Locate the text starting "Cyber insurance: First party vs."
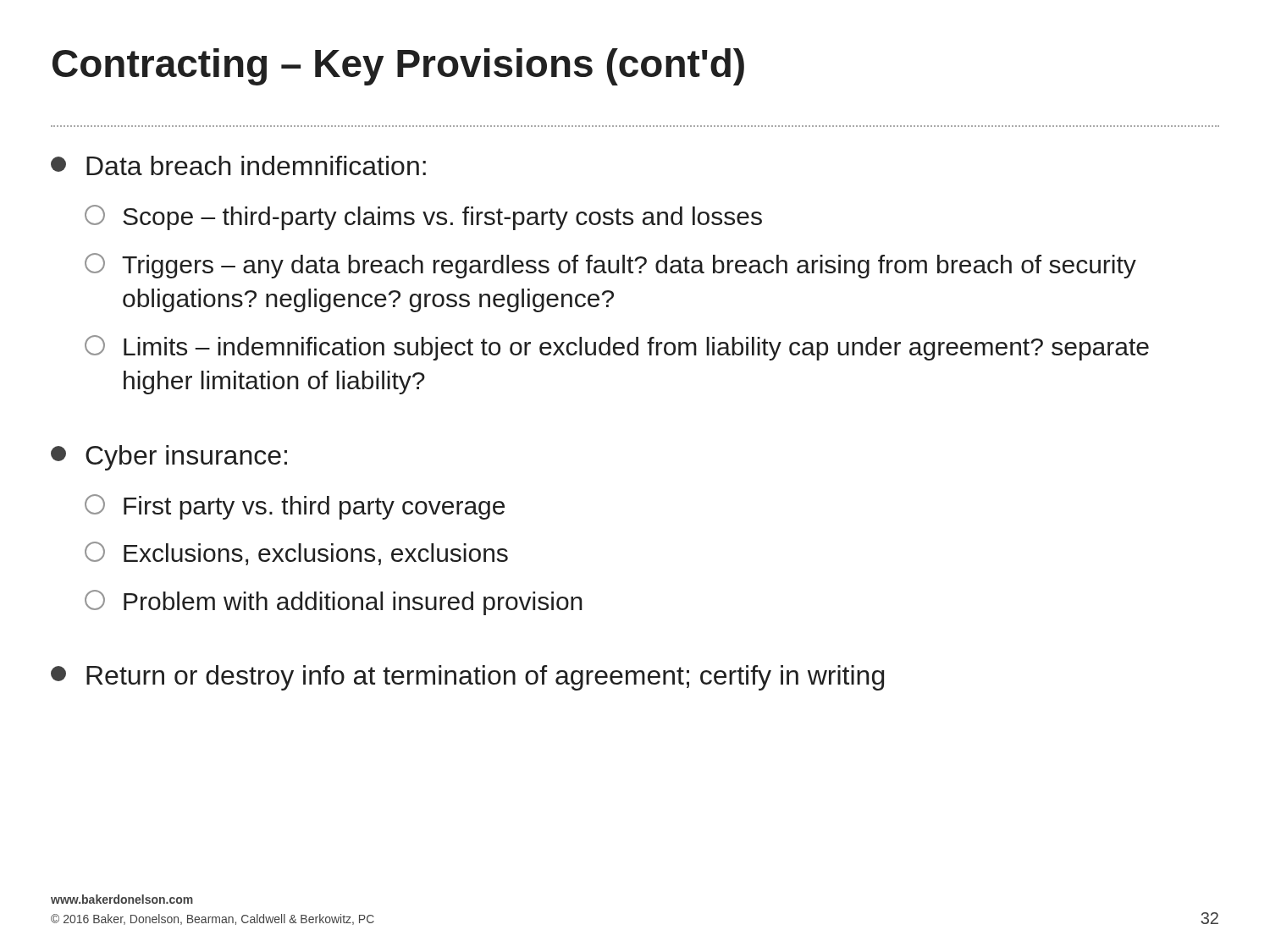Screen dimensions: 952x1270 coord(169,458)
